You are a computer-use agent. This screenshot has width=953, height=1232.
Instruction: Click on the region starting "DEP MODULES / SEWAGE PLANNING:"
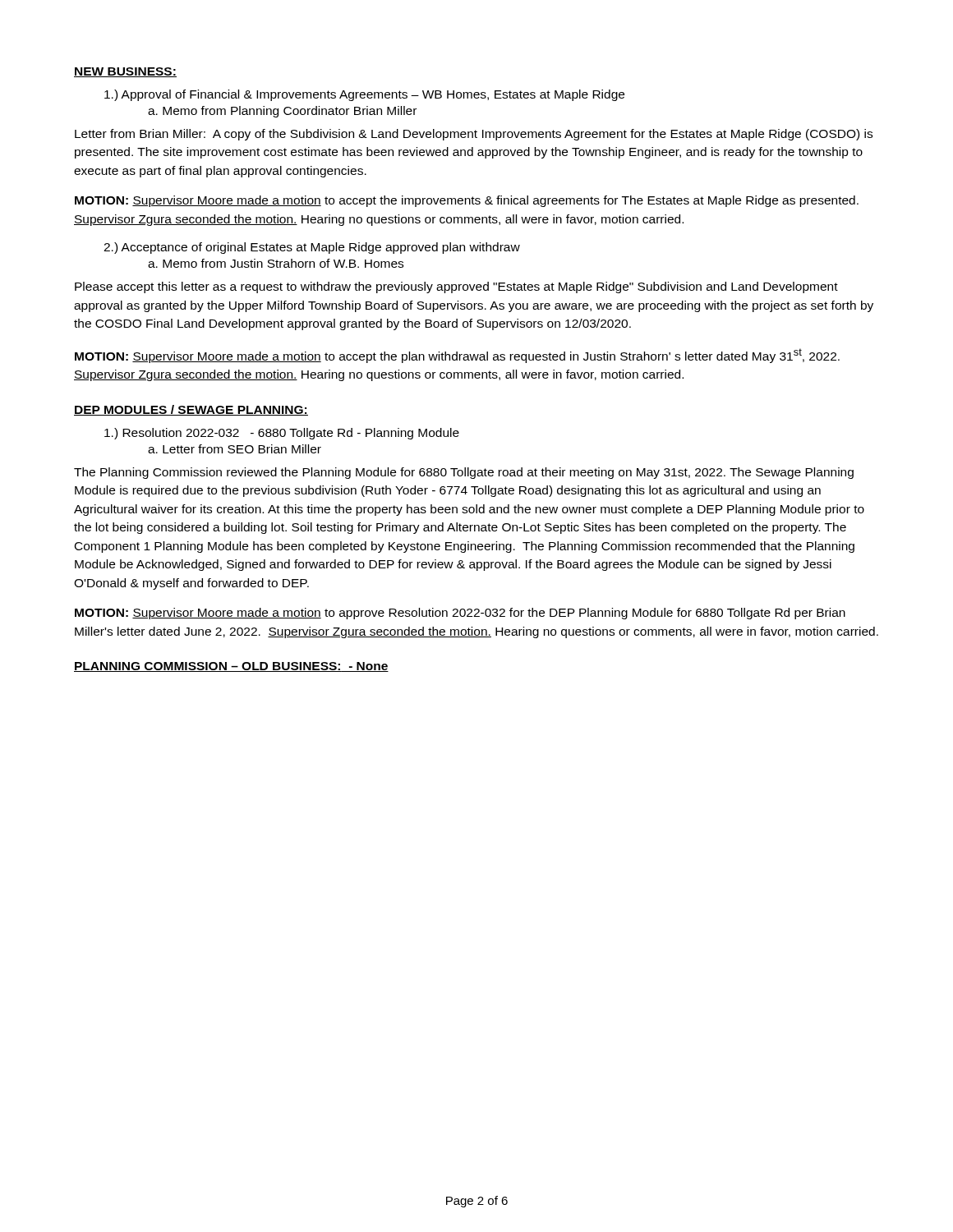pos(191,409)
